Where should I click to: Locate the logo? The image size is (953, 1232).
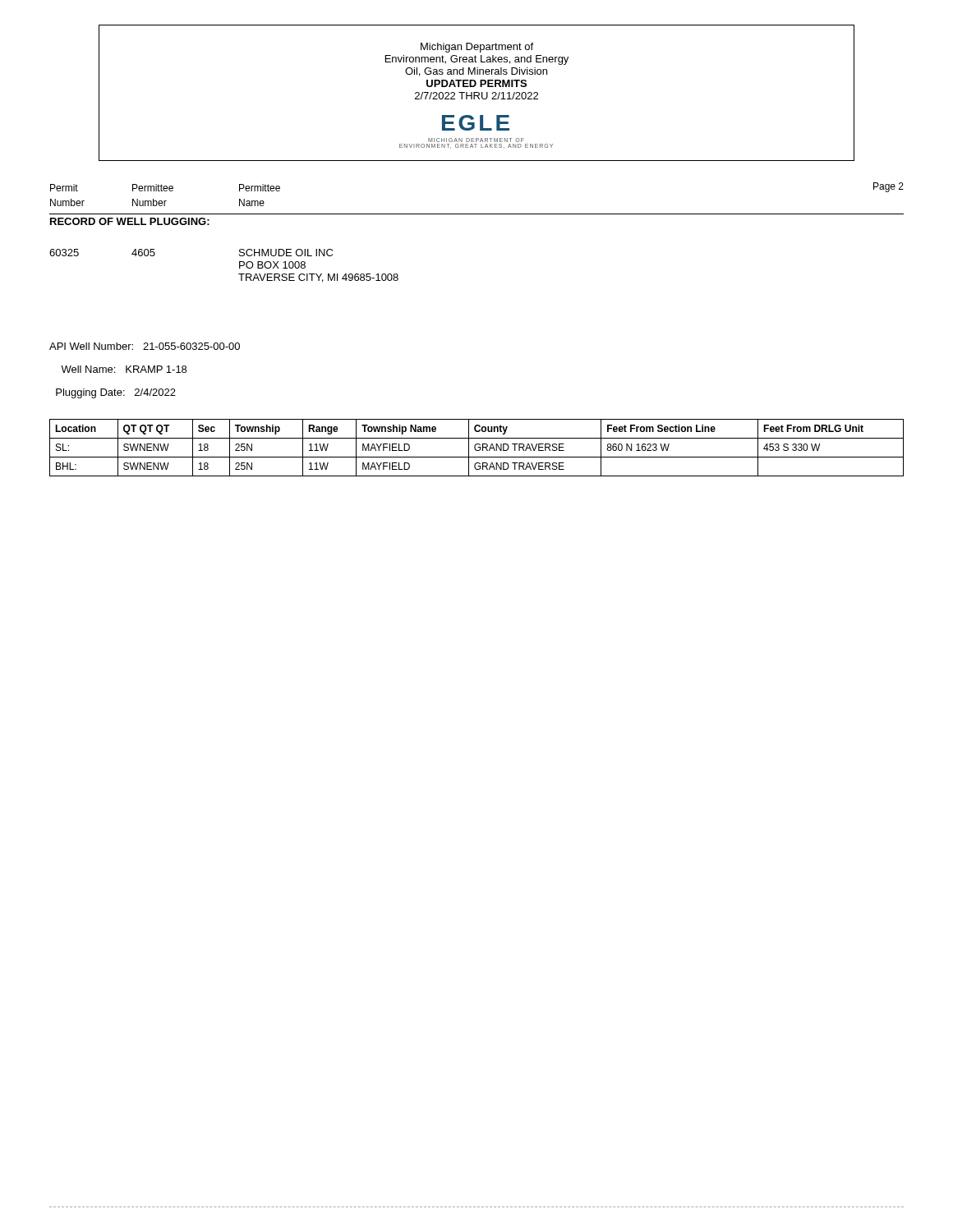(476, 129)
